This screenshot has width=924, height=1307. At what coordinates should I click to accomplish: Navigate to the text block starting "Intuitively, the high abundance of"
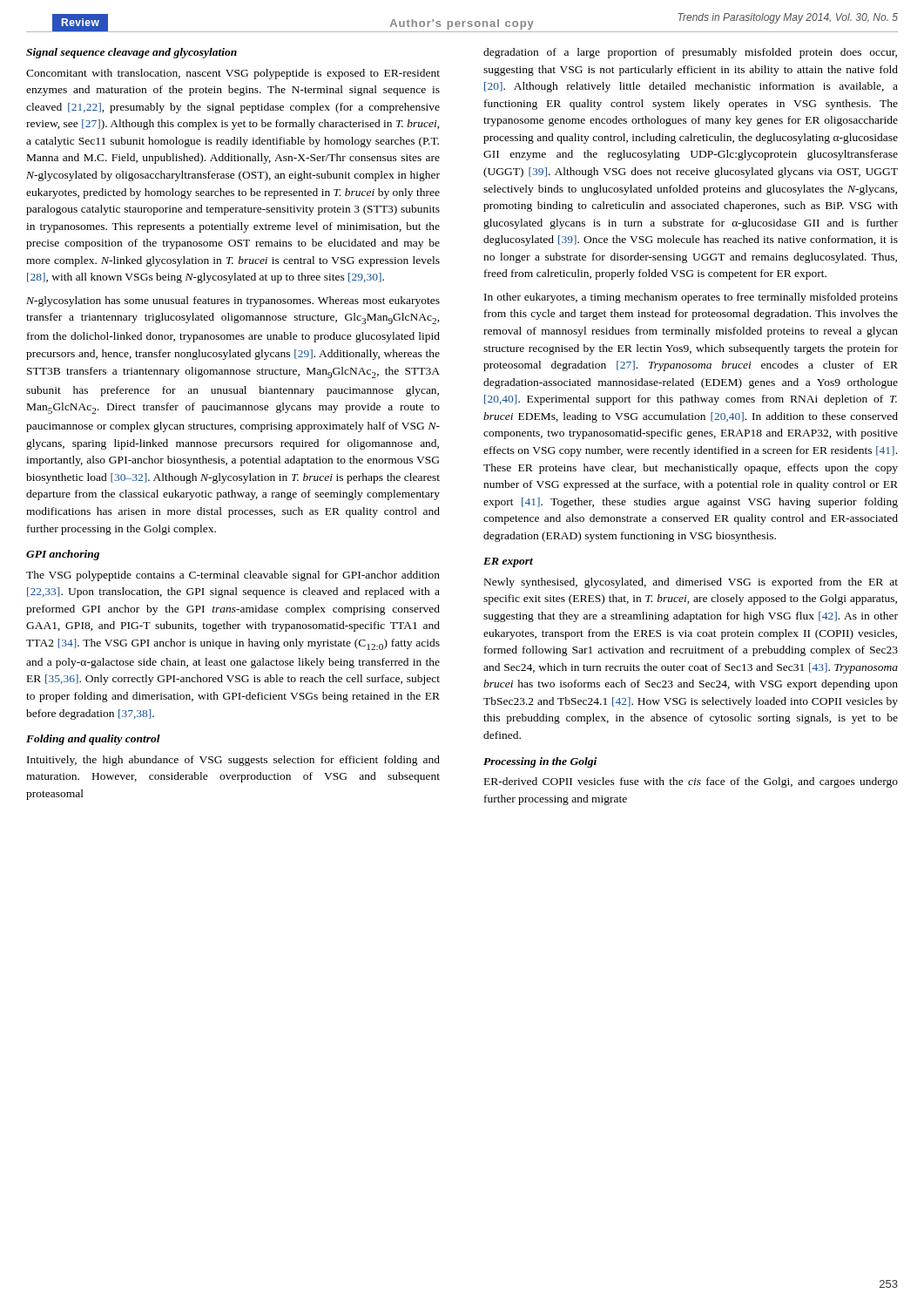coord(233,776)
